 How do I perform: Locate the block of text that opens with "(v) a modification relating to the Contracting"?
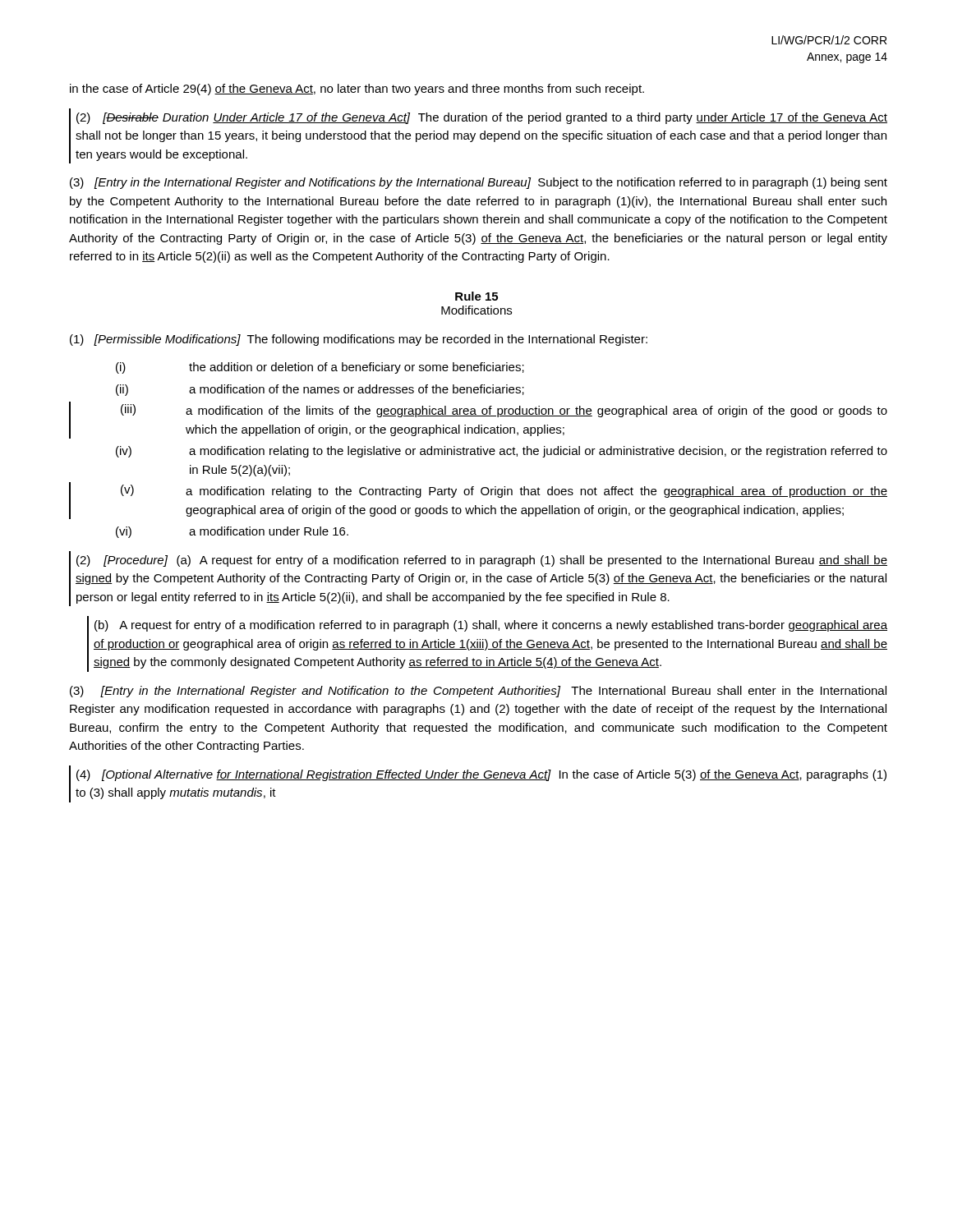[481, 501]
